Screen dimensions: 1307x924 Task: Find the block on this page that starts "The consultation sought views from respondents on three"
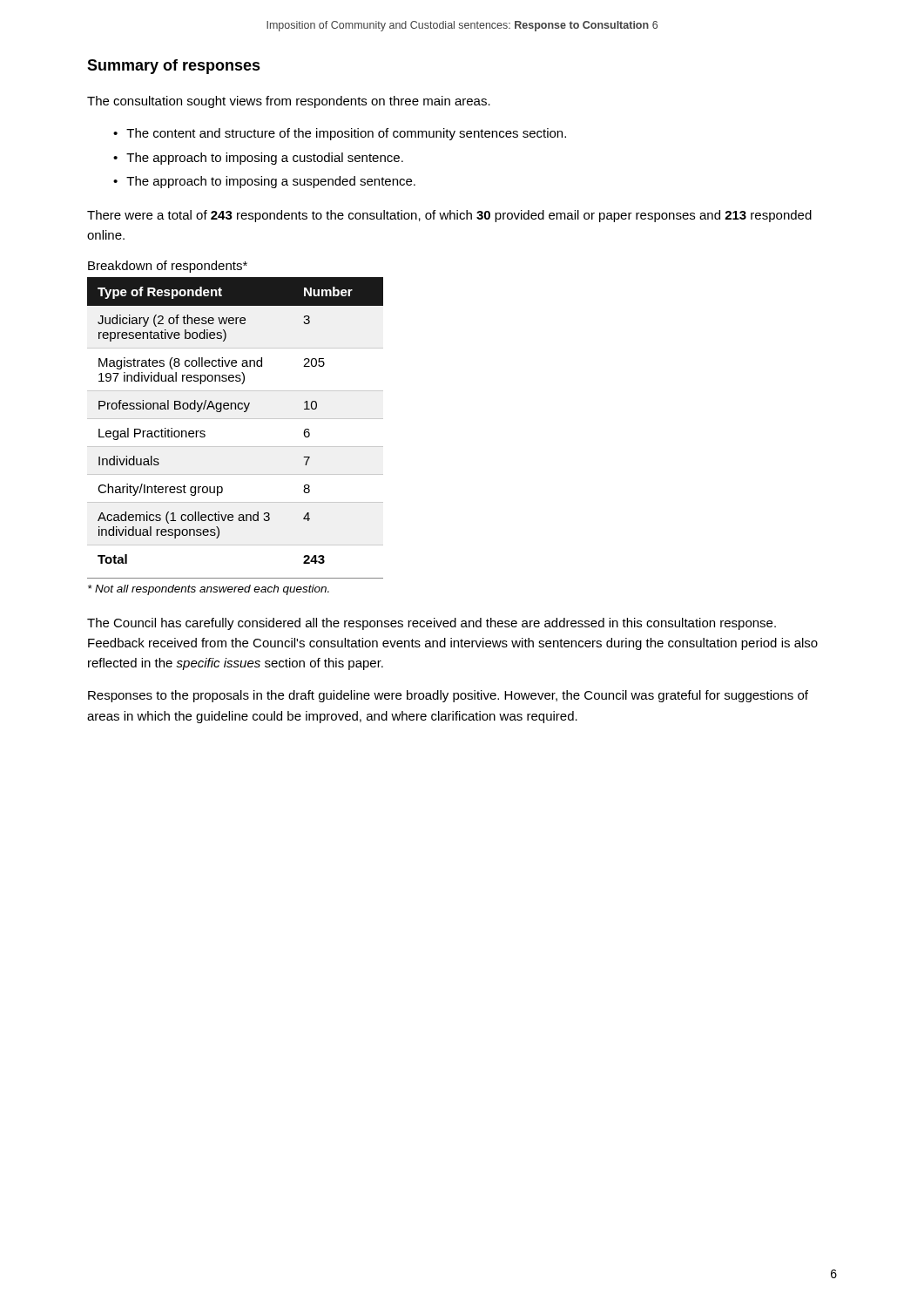289,101
